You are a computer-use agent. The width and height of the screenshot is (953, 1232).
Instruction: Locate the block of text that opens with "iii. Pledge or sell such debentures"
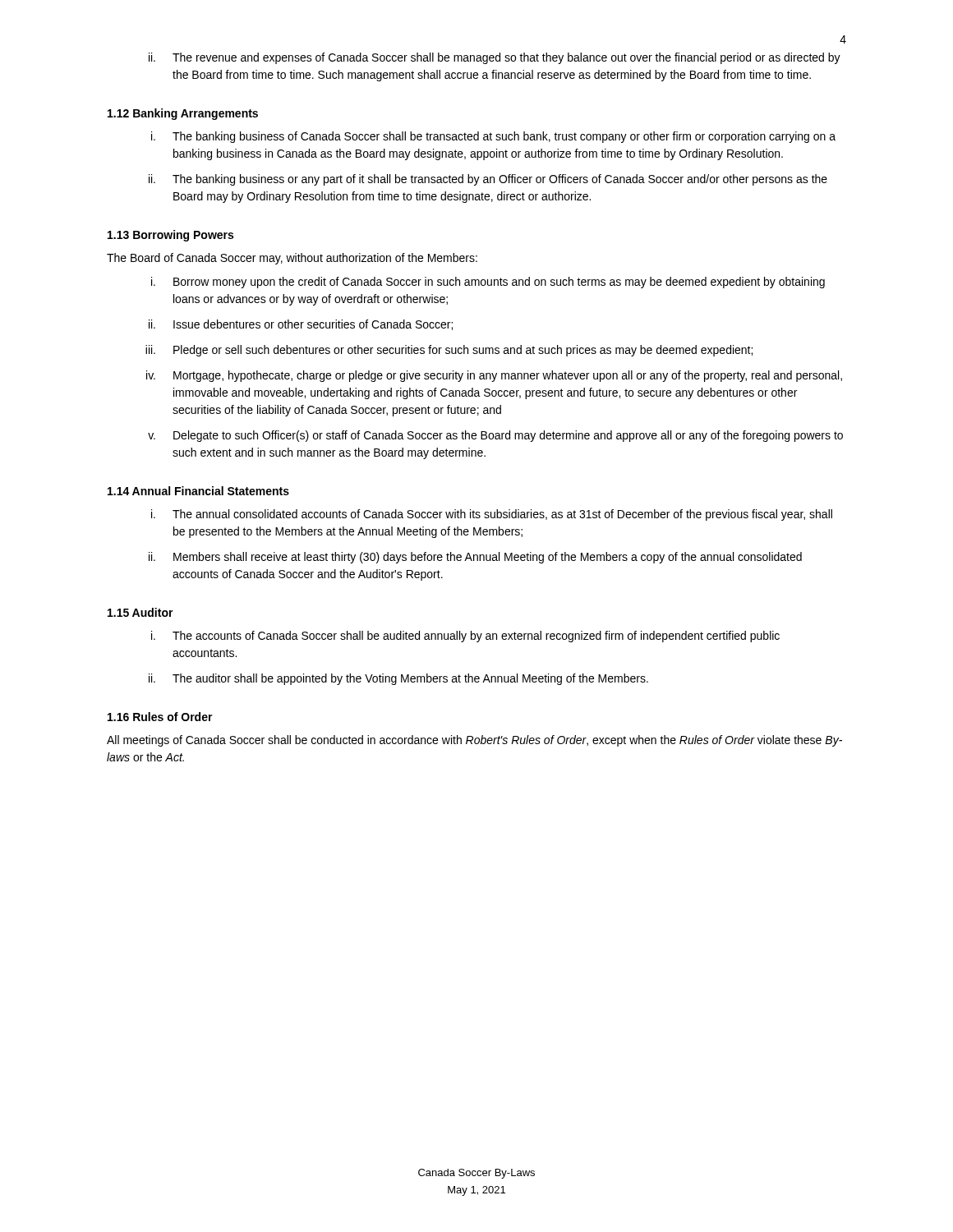[476, 350]
